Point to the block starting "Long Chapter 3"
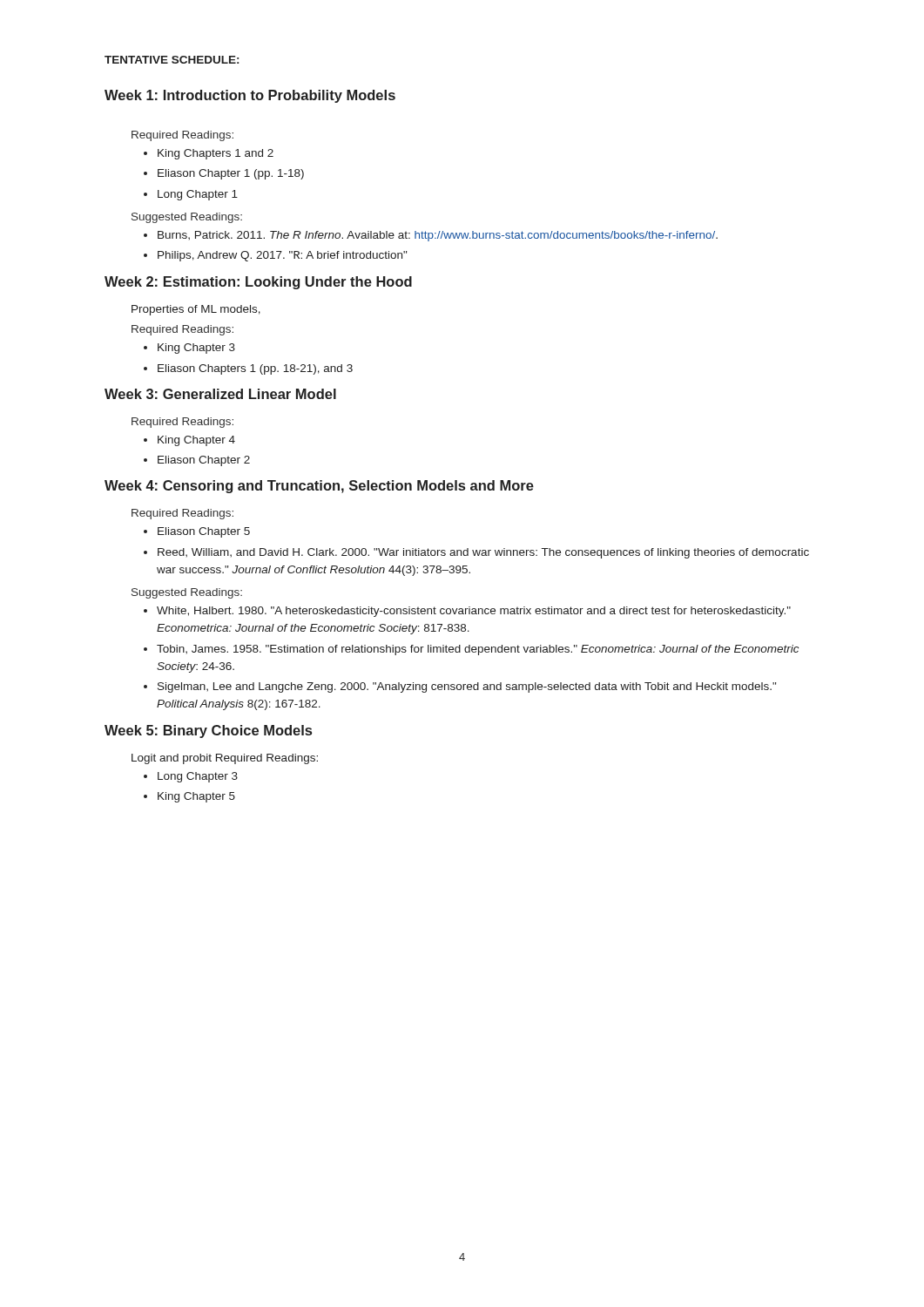 point(197,775)
